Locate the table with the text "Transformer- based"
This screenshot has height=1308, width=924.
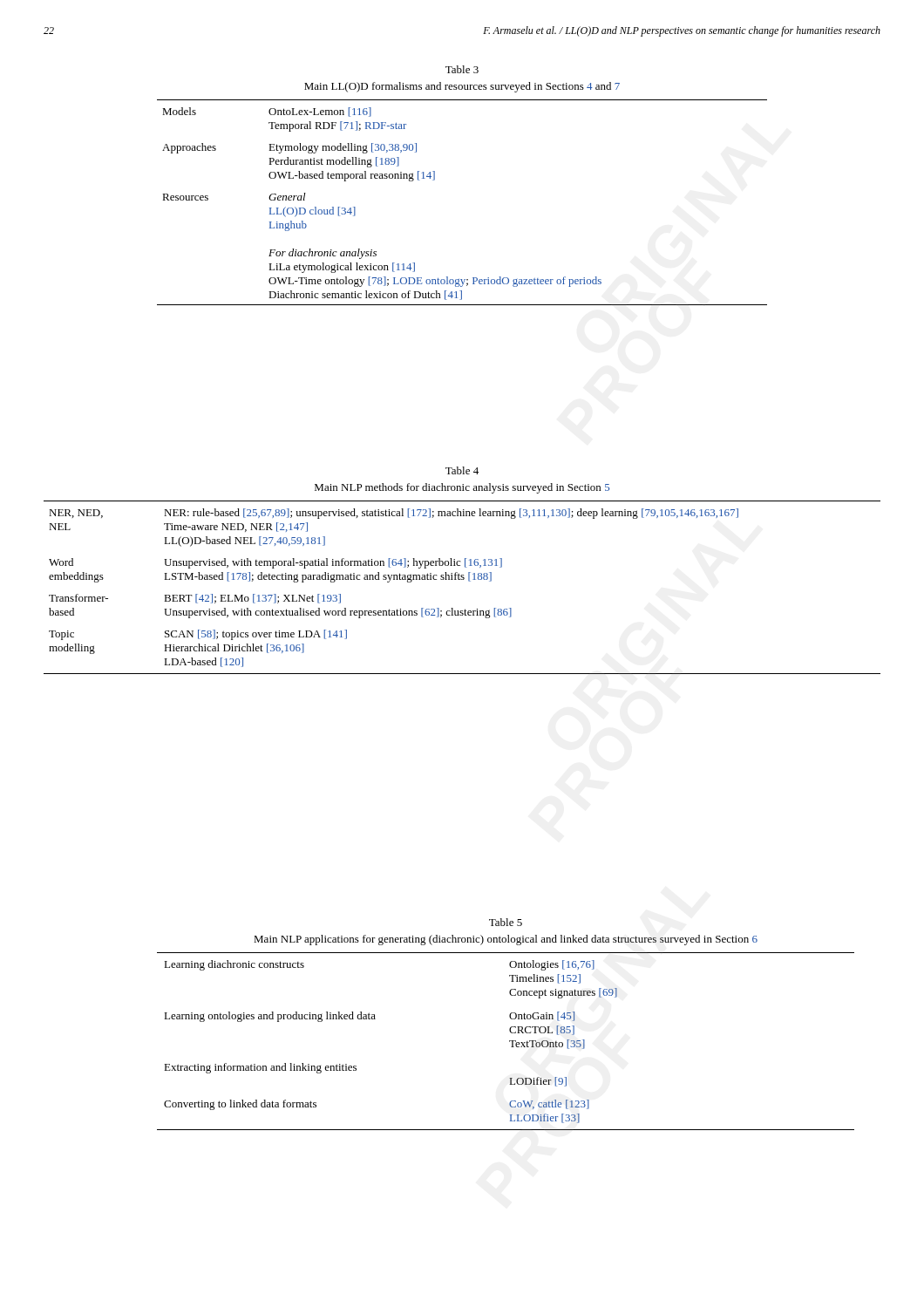(462, 587)
